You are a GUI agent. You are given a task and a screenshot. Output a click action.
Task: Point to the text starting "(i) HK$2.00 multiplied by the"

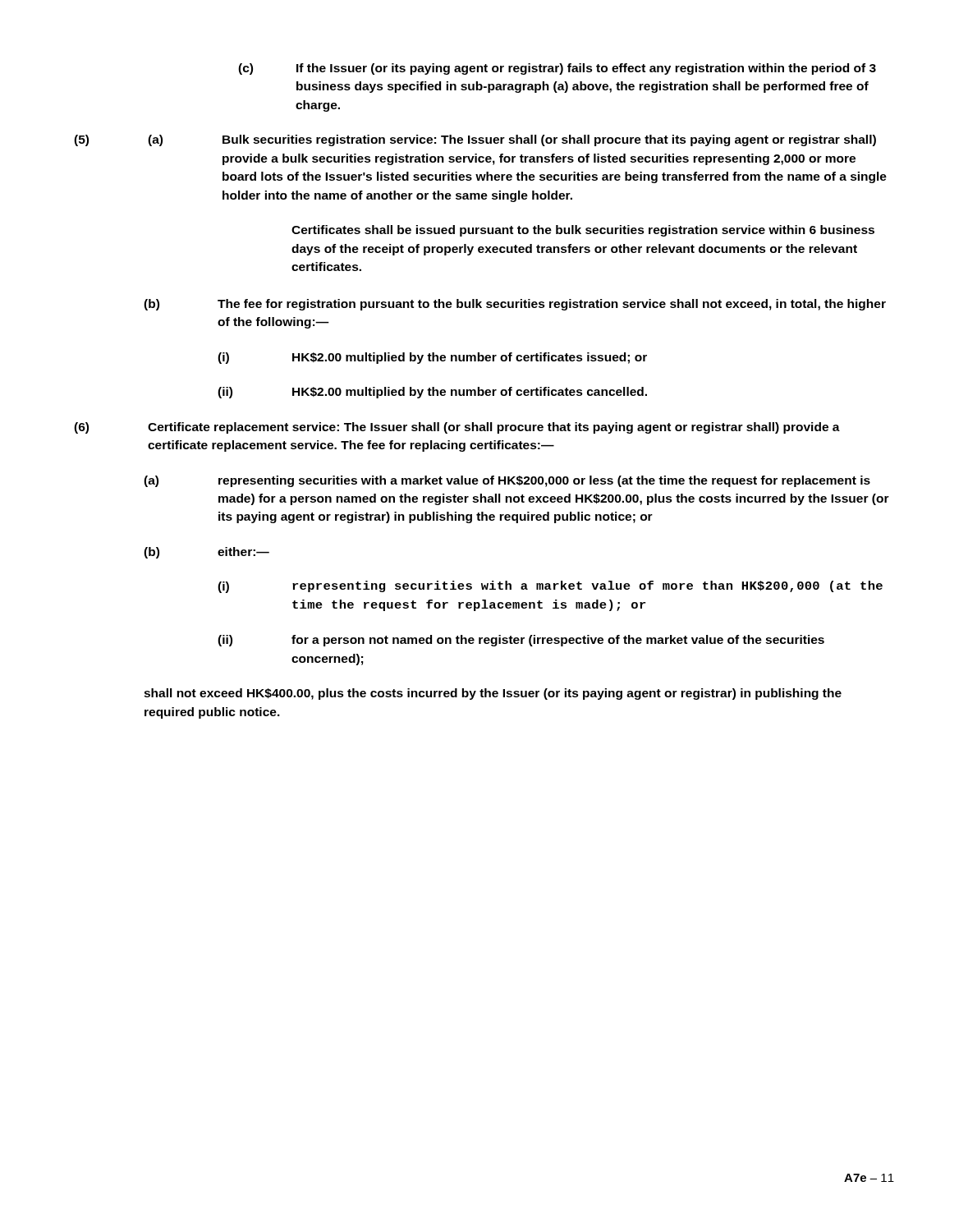tap(556, 357)
